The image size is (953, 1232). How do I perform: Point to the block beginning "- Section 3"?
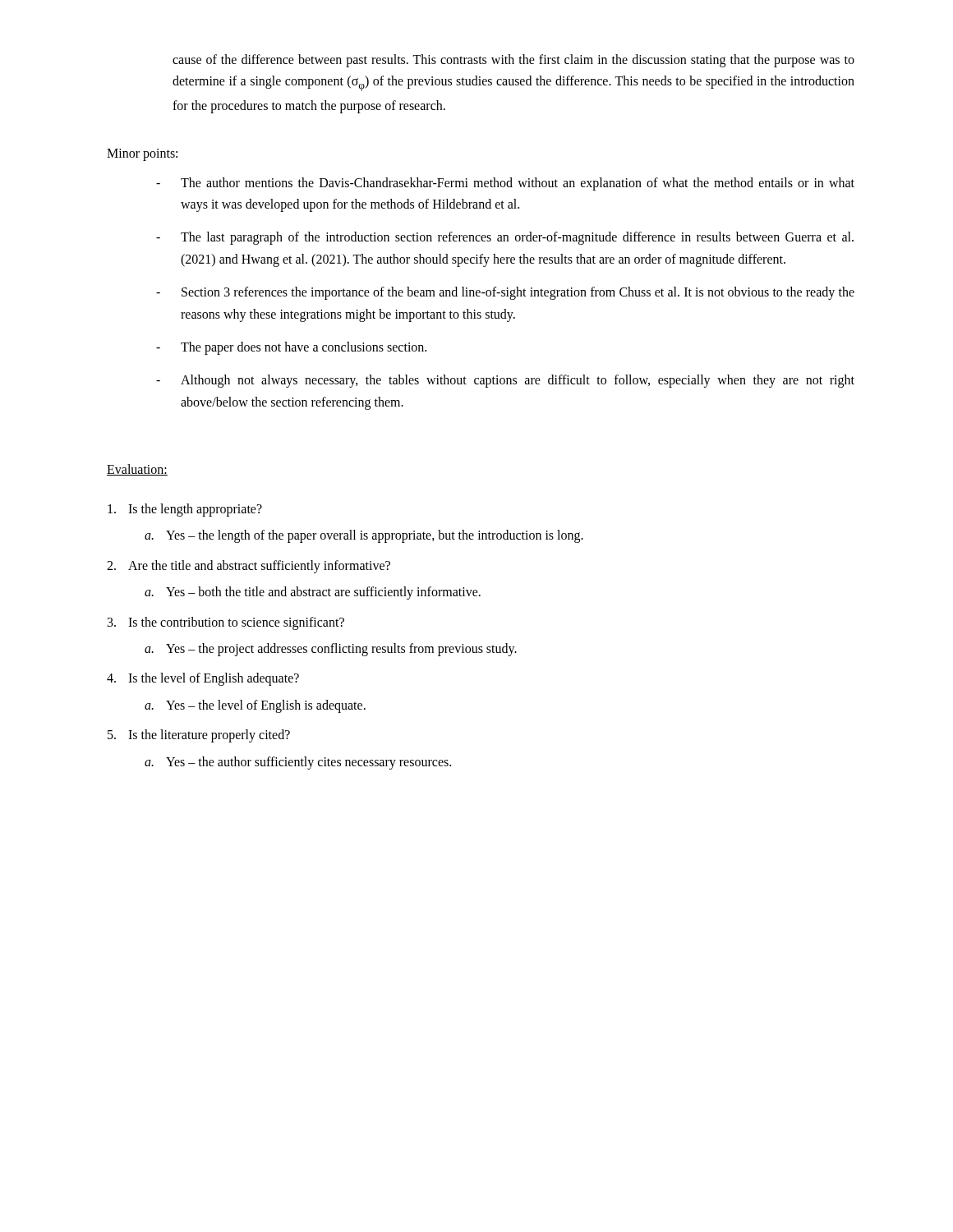click(505, 303)
